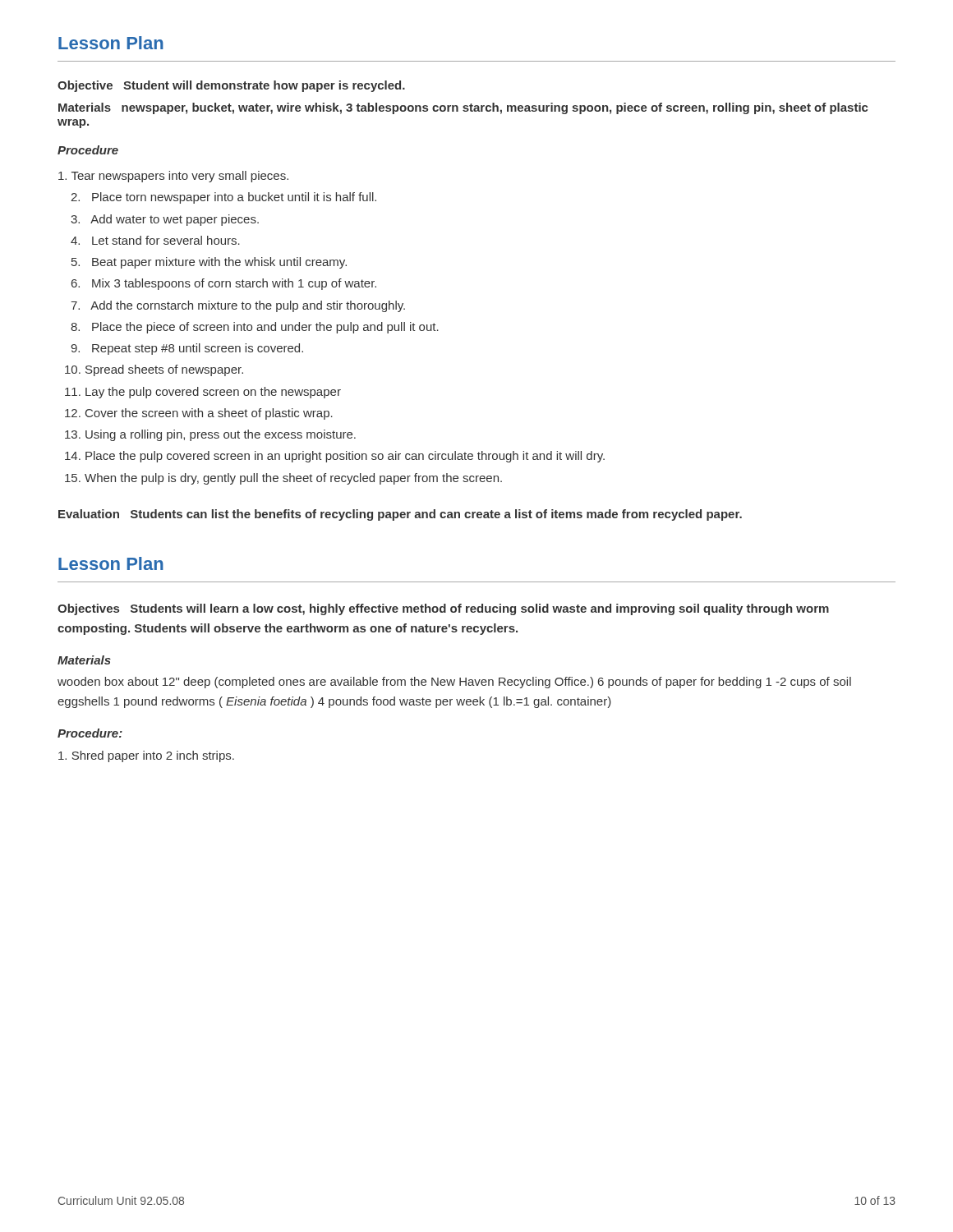Point to the block starting "11. Lay the pulp covered screen"
Screen dimensions: 1232x953
(x=202, y=391)
